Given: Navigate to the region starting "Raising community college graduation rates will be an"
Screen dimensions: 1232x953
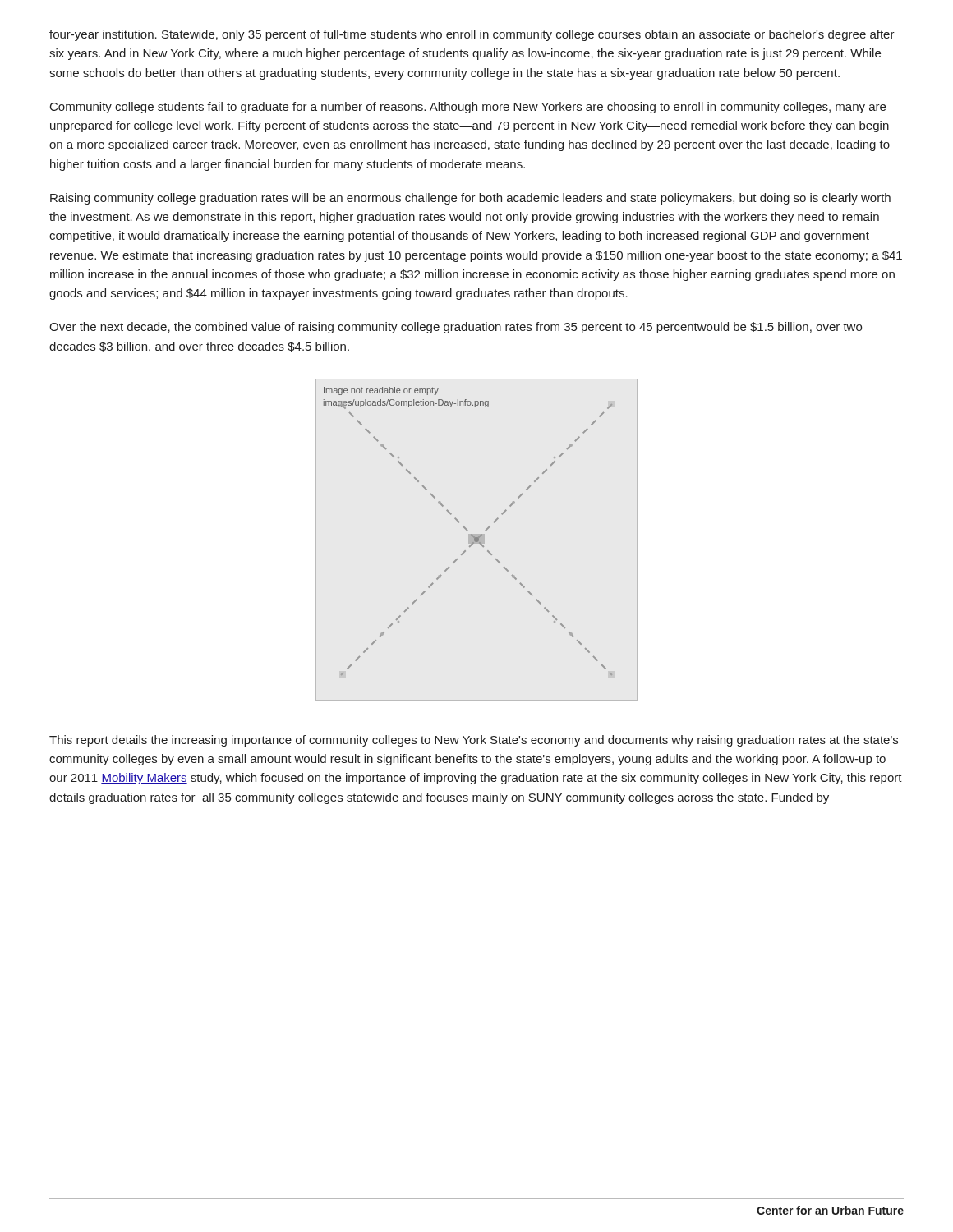Looking at the screenshot, I should (x=476, y=245).
